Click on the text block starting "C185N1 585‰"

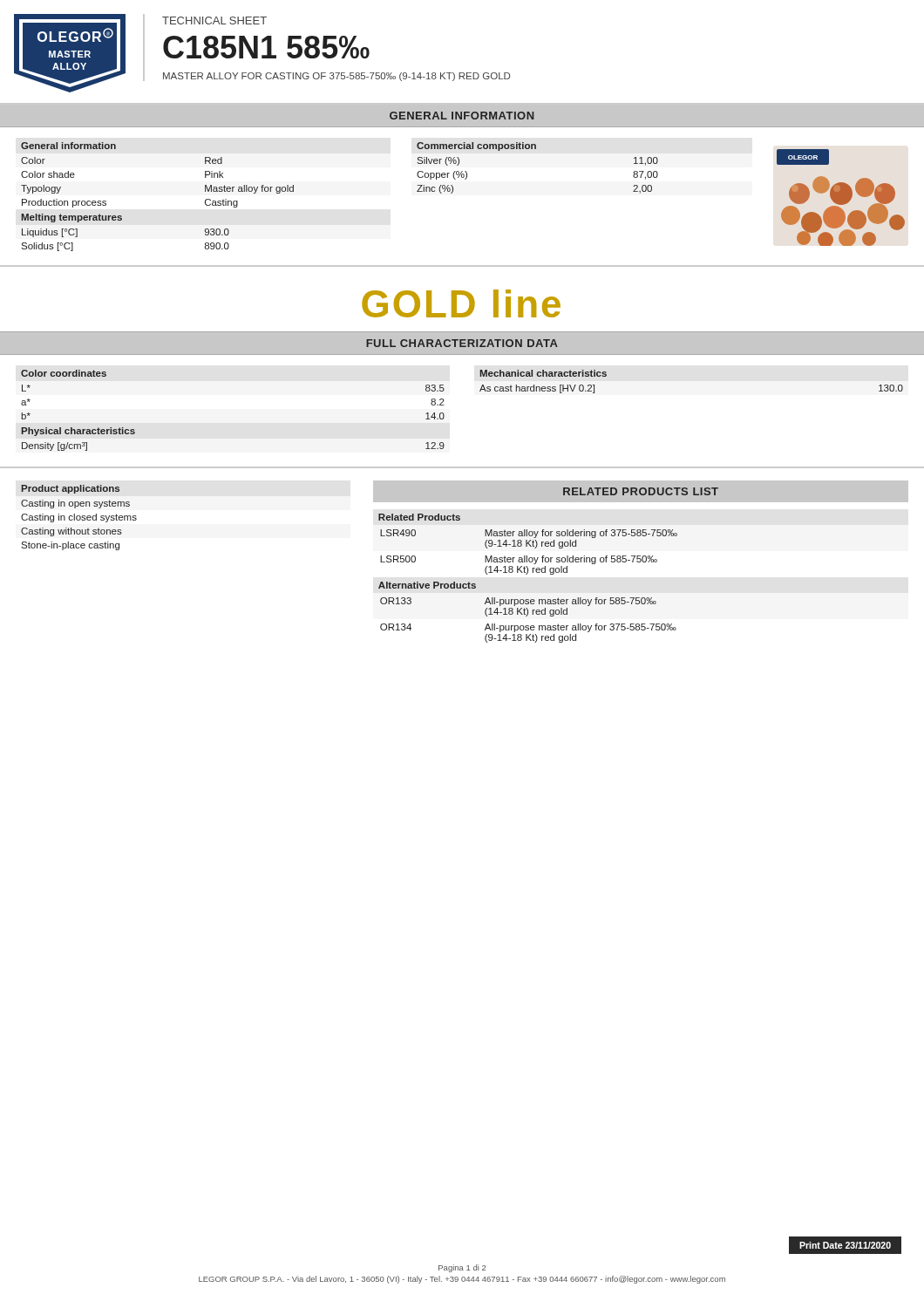pos(266,48)
